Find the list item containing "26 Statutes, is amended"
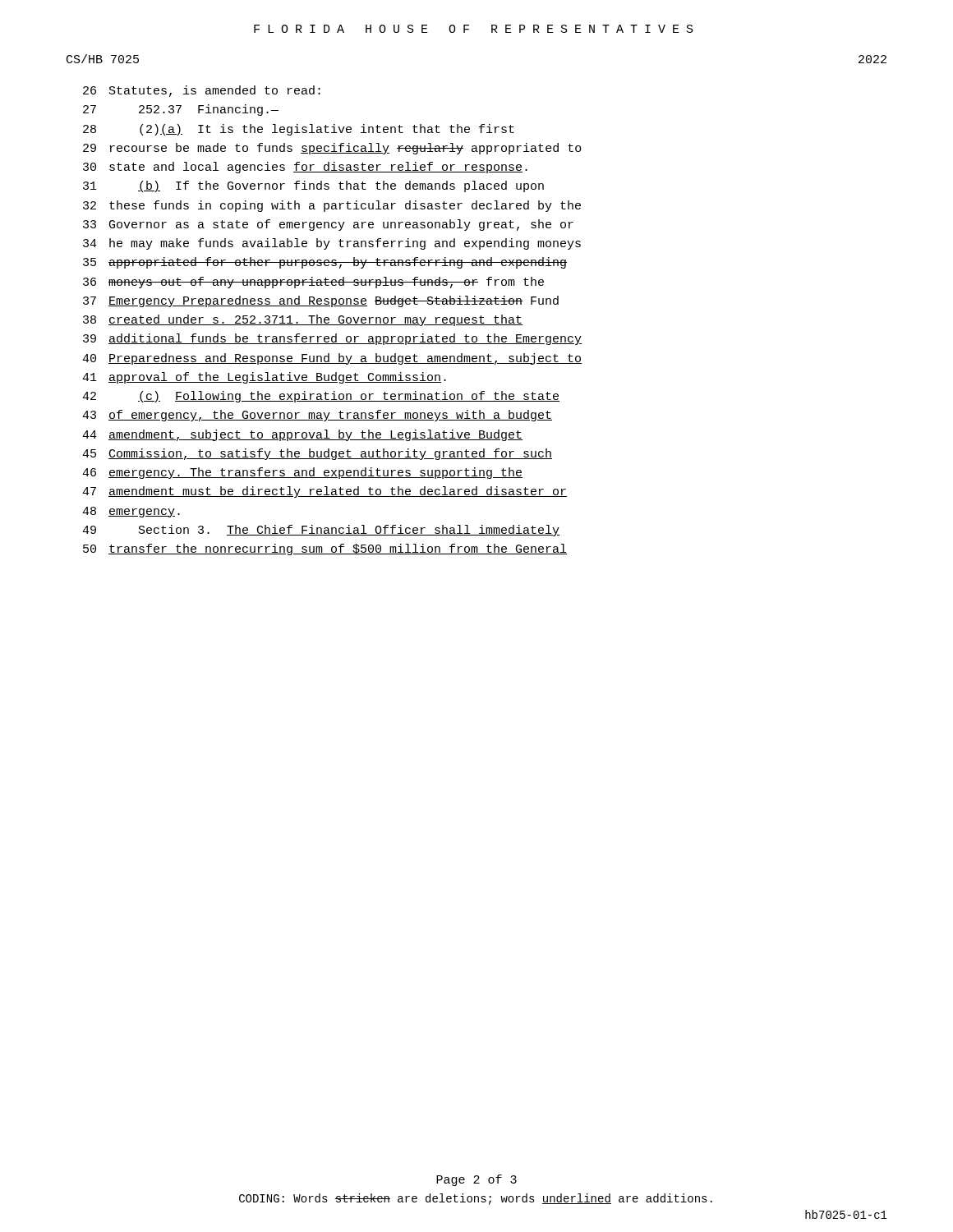The height and width of the screenshot is (1232, 953). 202,91
